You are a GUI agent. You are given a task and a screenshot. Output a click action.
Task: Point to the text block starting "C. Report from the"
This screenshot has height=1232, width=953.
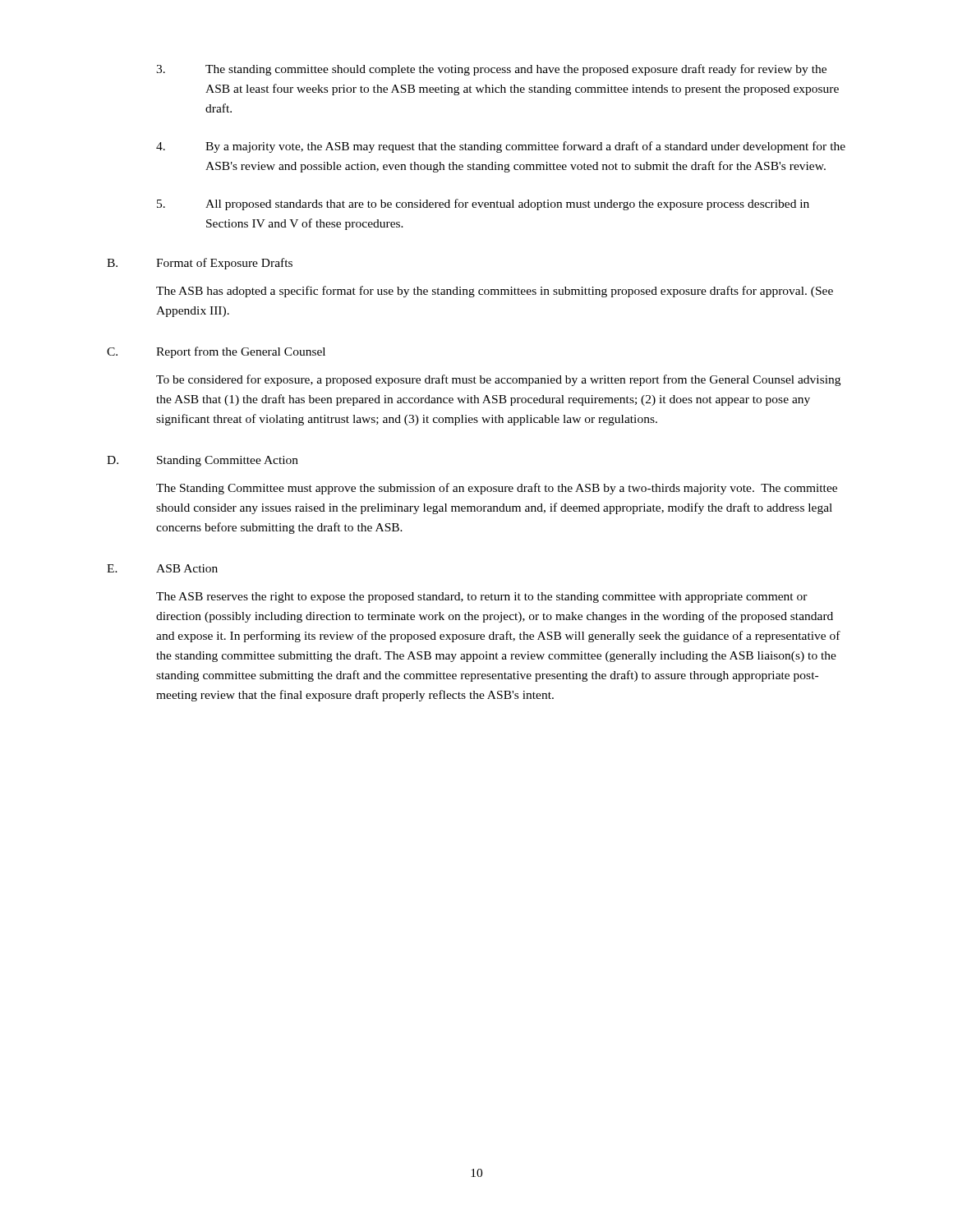click(x=216, y=352)
